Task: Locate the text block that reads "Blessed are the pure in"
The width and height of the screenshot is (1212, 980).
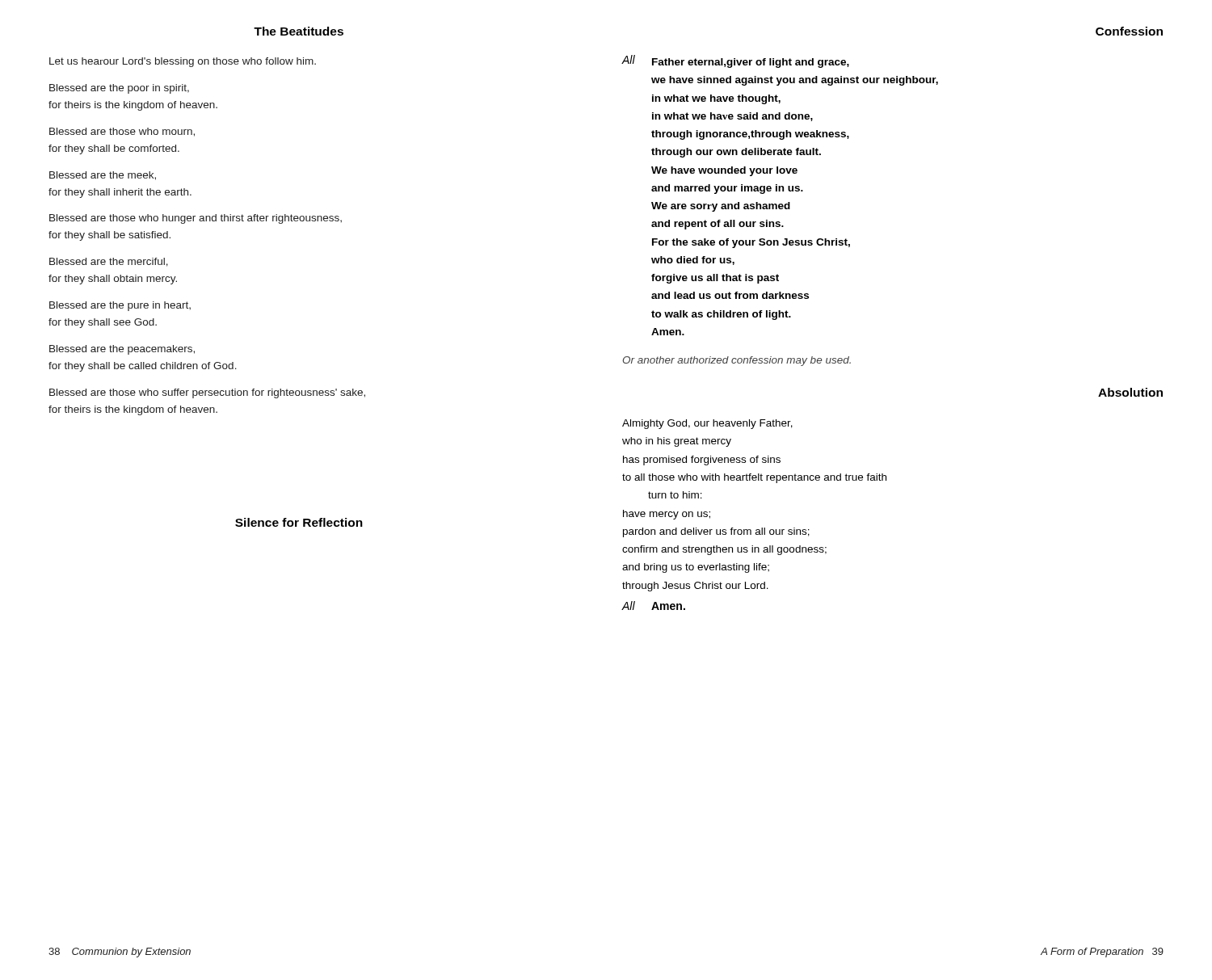Action: [120, 314]
